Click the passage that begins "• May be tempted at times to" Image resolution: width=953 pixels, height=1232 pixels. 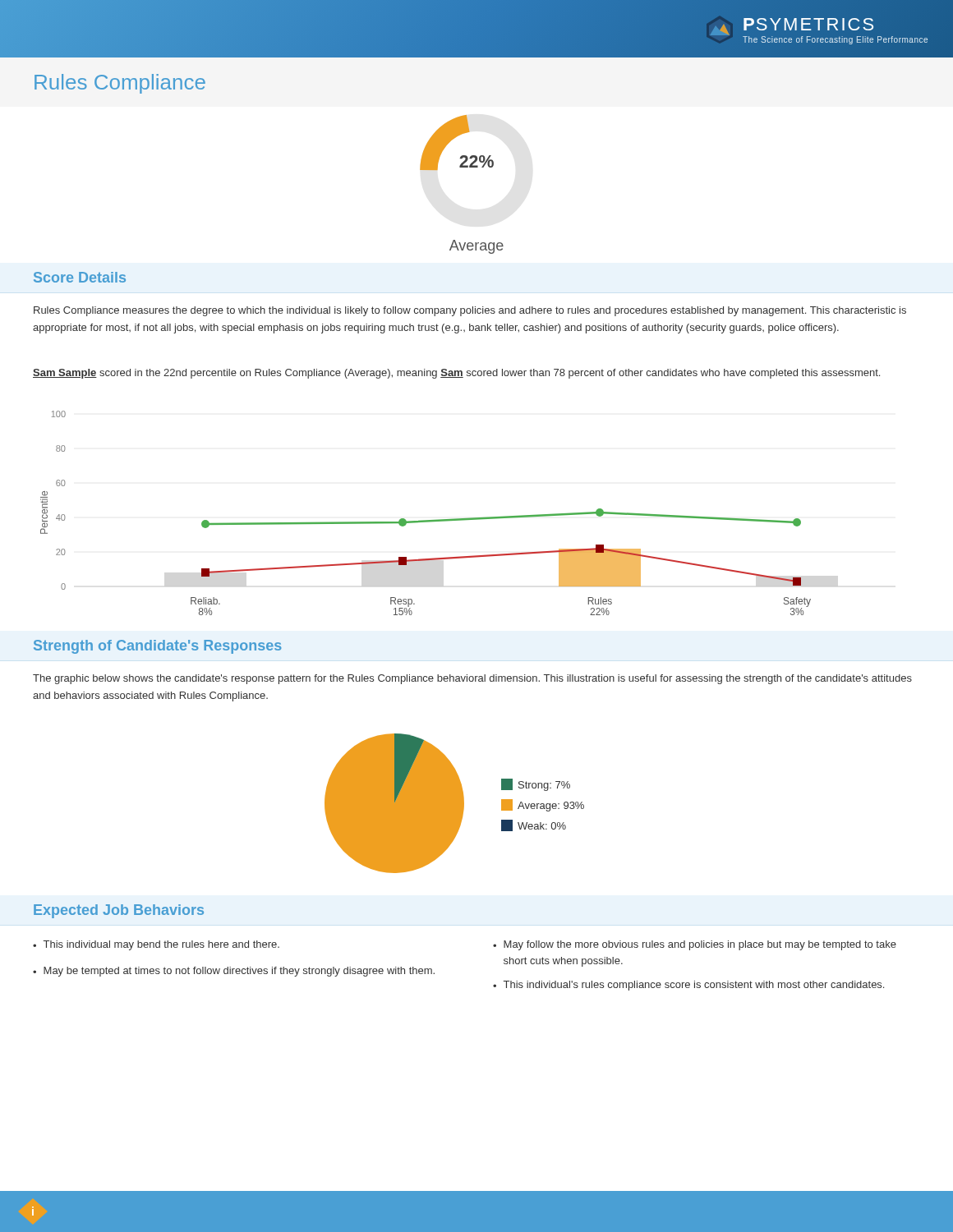click(234, 971)
